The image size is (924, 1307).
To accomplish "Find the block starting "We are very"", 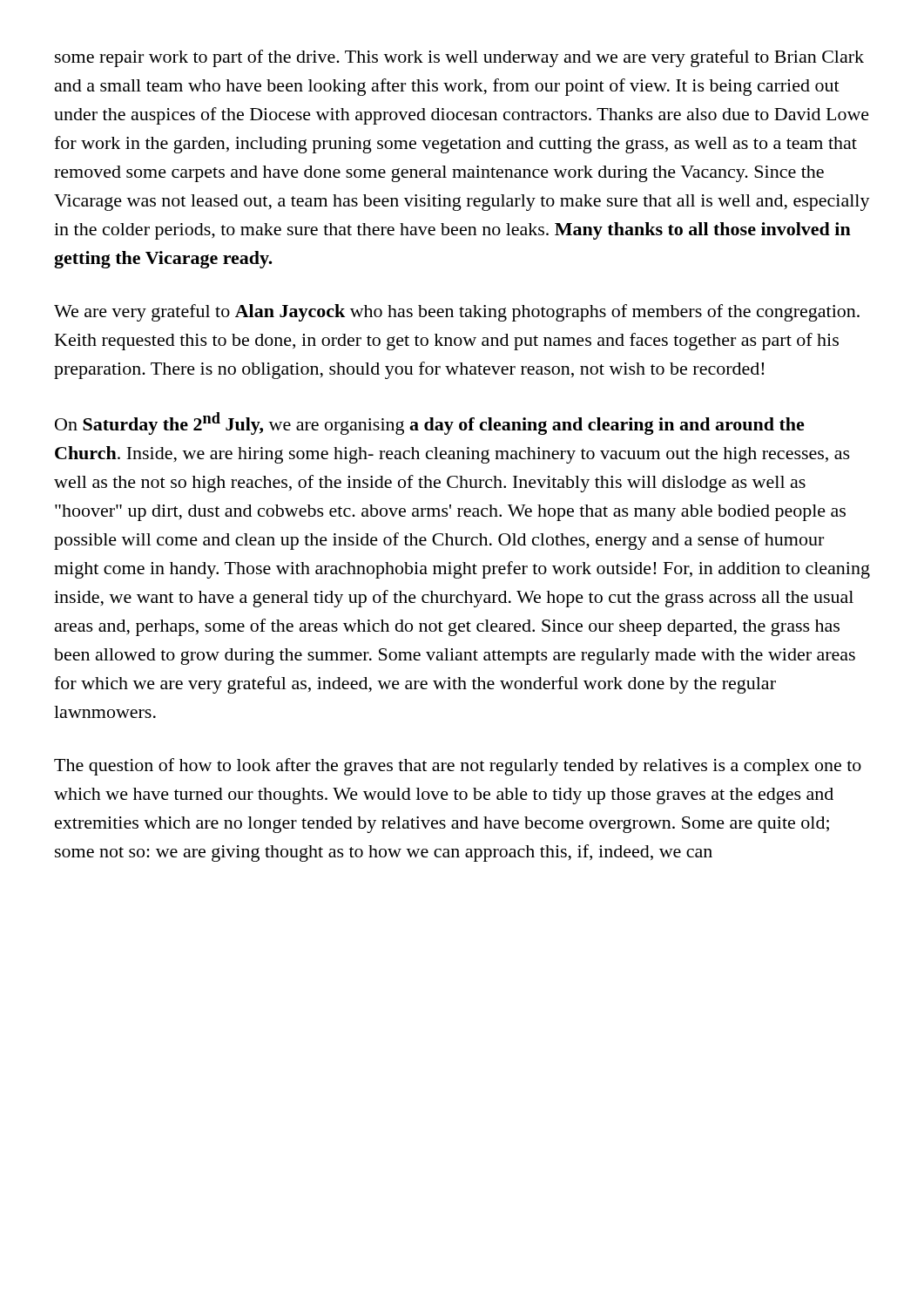I will [457, 339].
